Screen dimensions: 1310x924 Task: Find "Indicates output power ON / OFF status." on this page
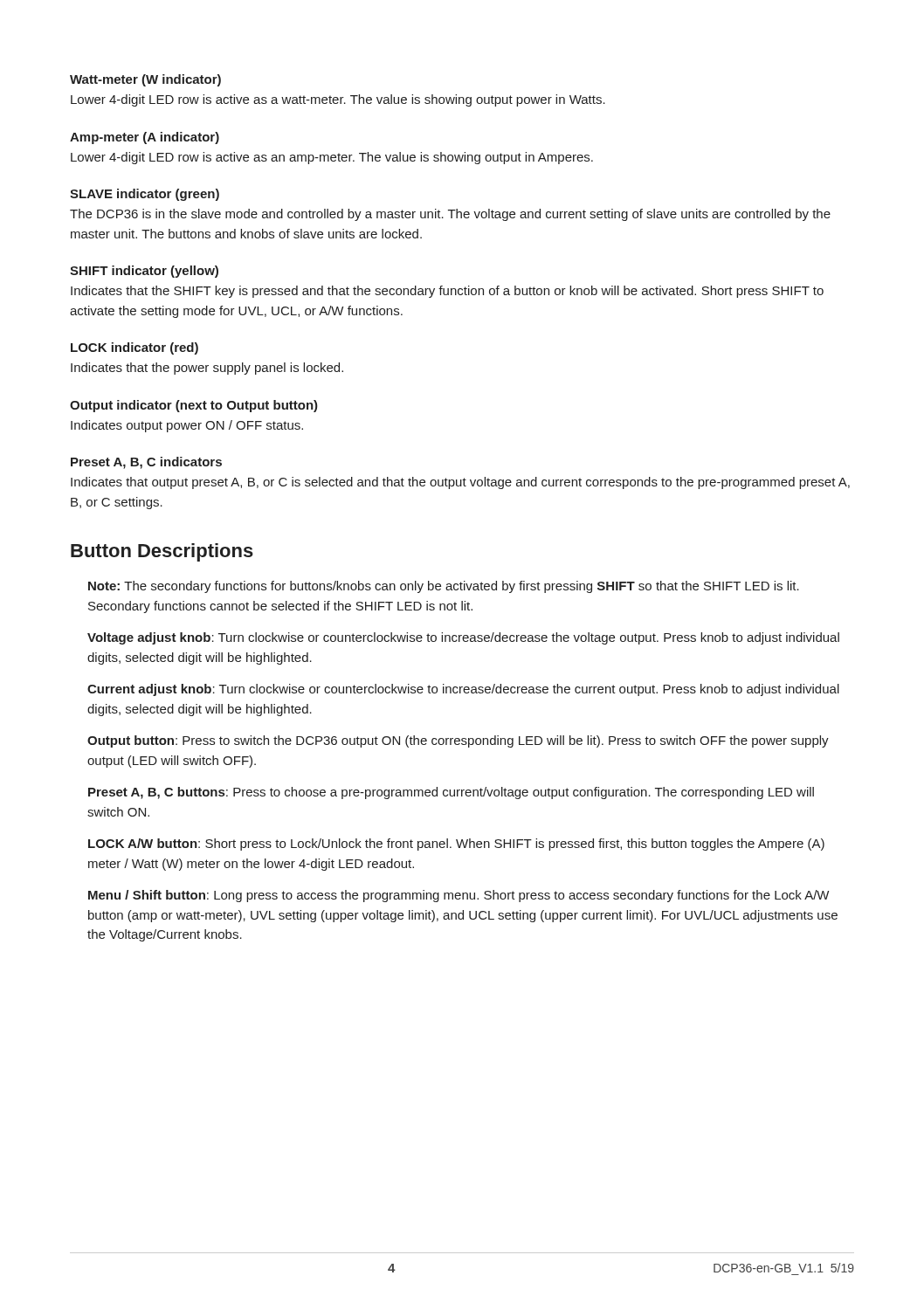187,424
